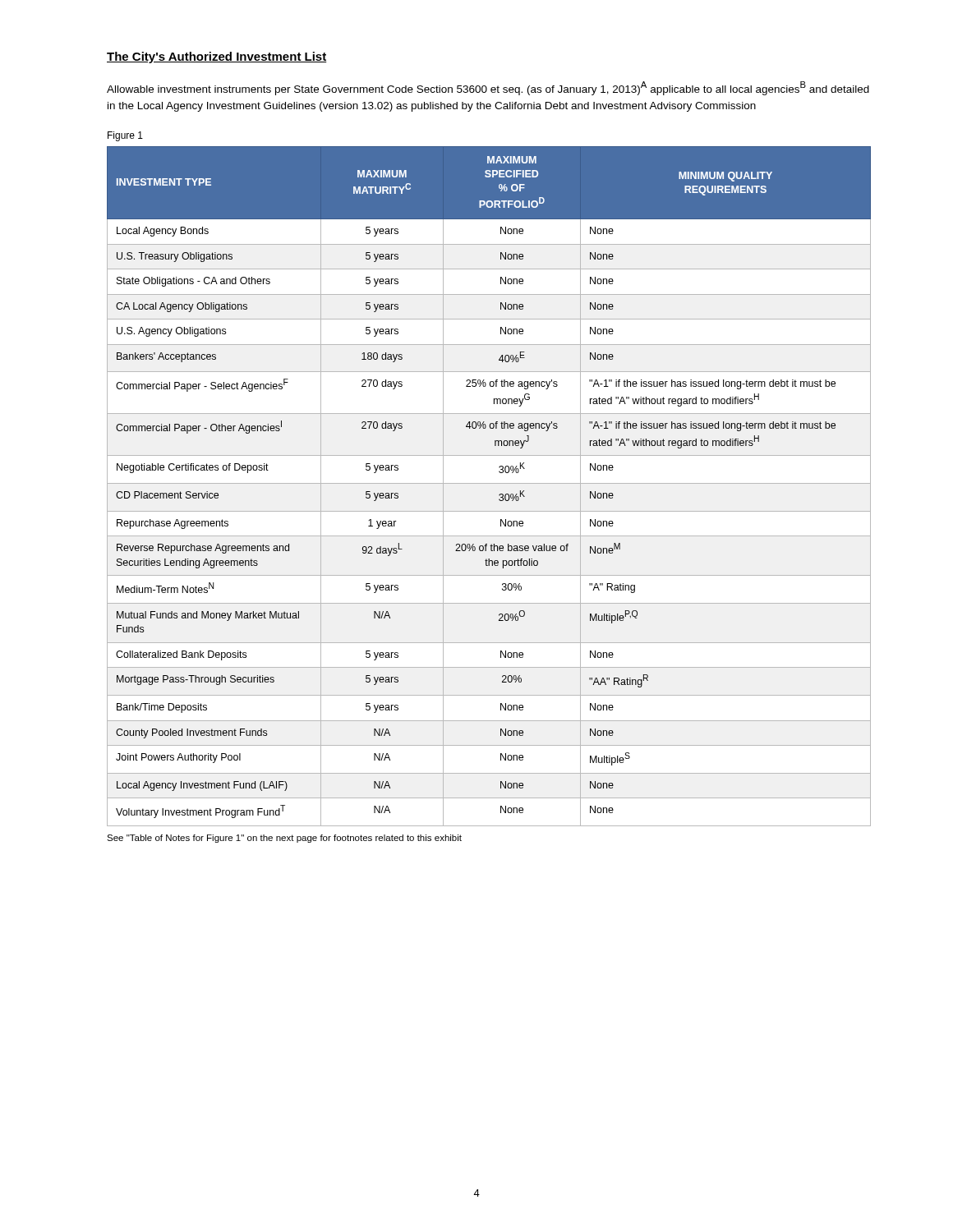Find the table that mentions "5 years"
953x1232 pixels.
point(489,486)
